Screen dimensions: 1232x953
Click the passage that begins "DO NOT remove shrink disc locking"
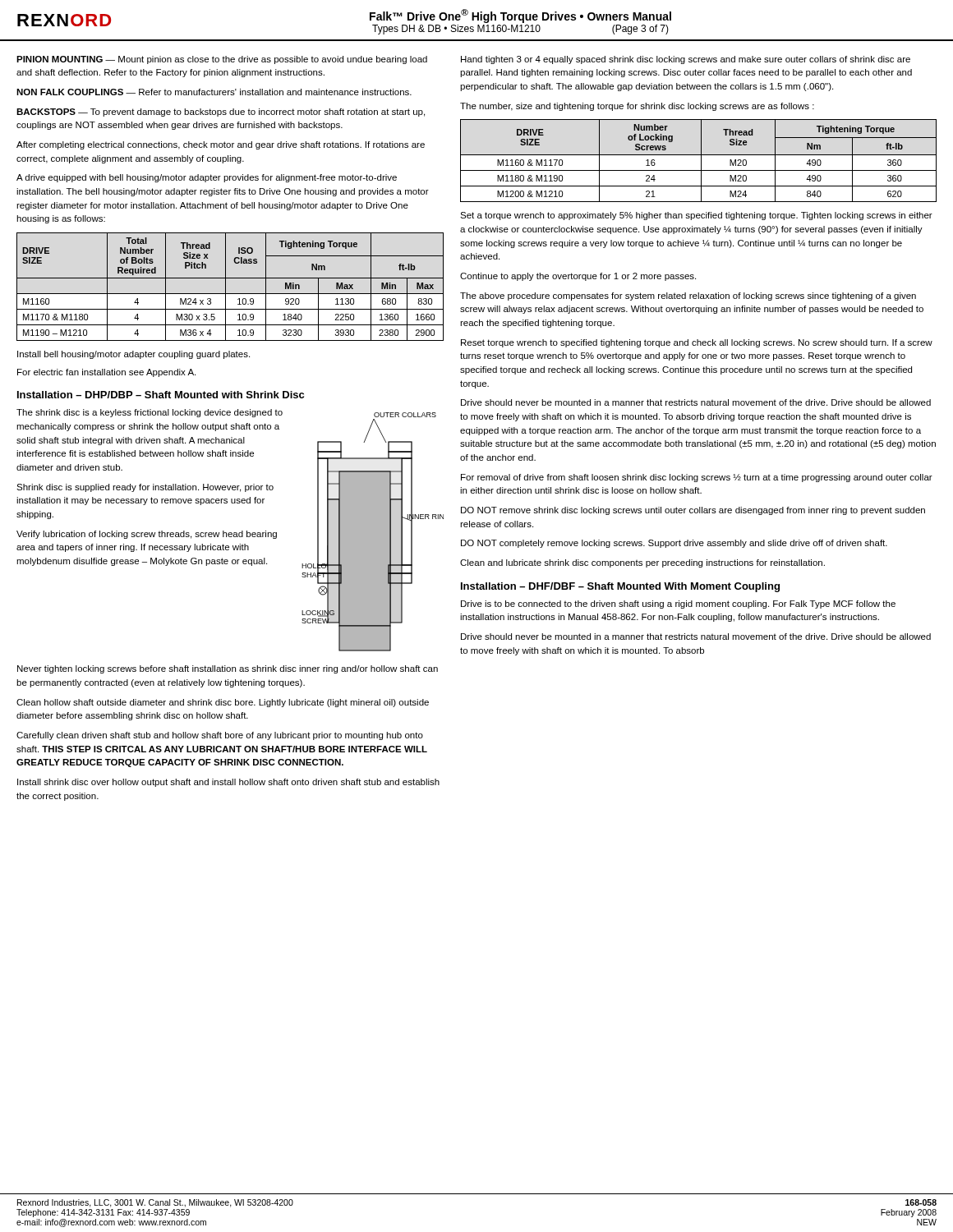tap(693, 517)
